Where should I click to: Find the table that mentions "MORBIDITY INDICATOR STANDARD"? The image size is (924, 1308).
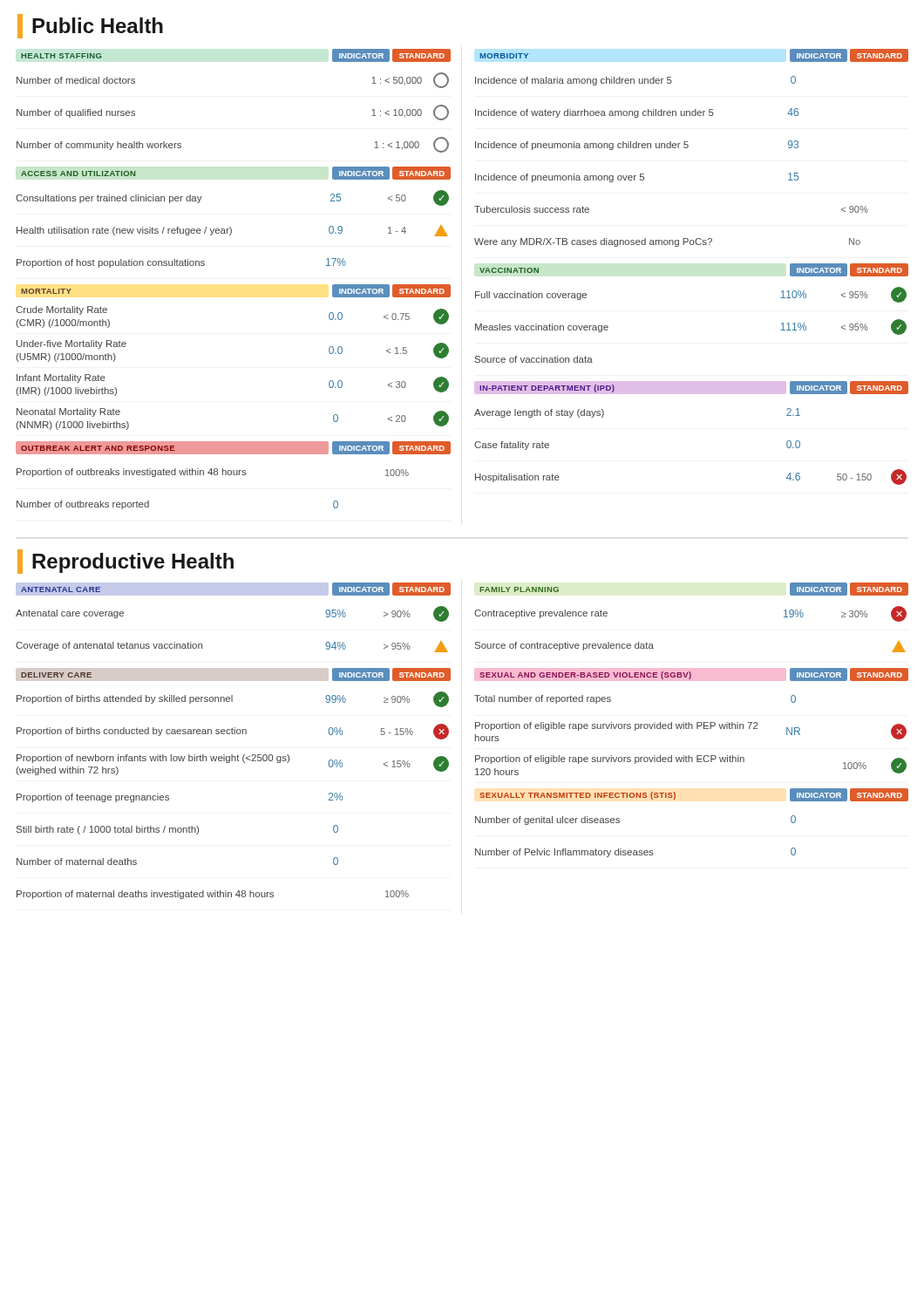click(691, 153)
